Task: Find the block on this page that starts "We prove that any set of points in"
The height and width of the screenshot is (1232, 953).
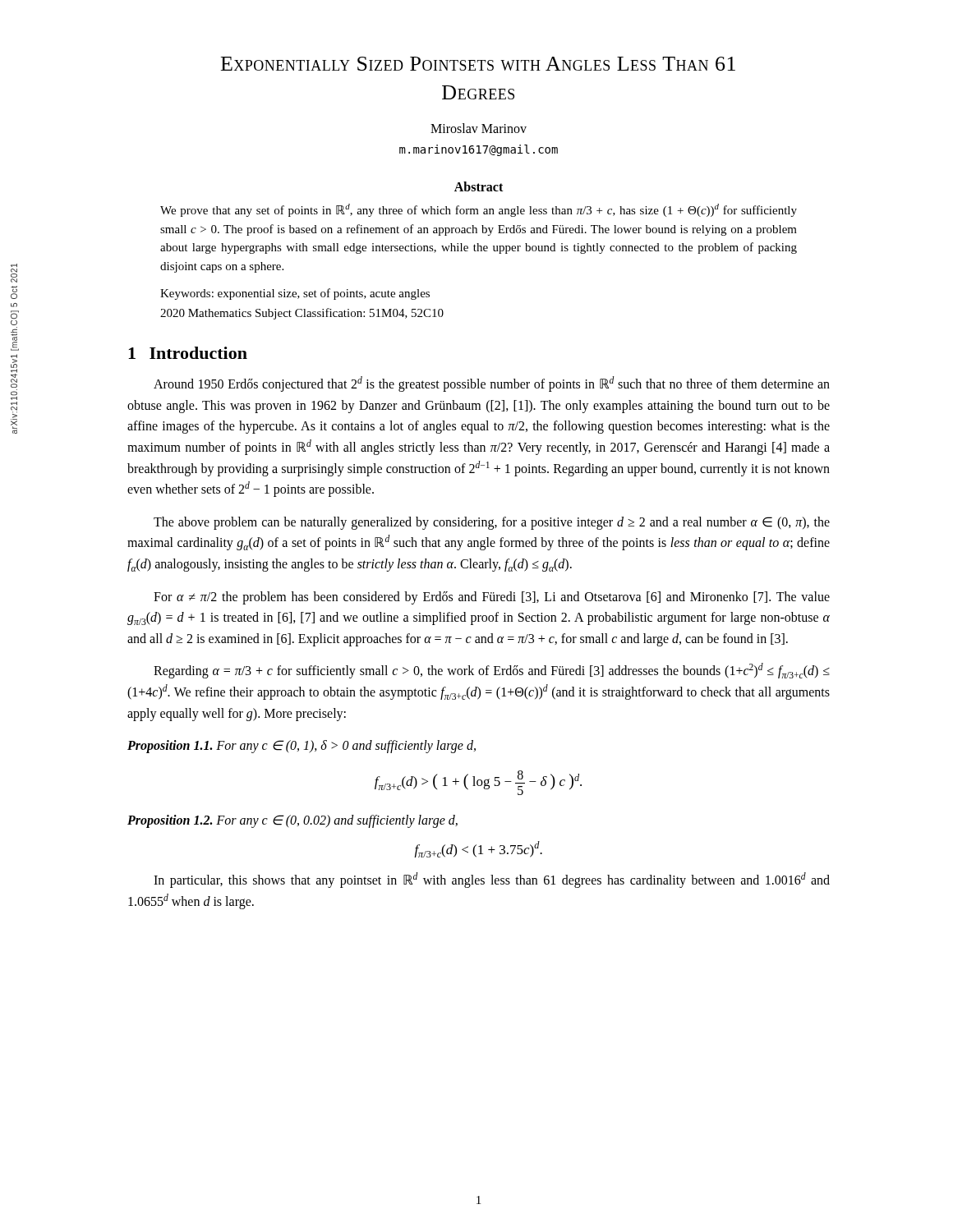Action: (x=479, y=237)
